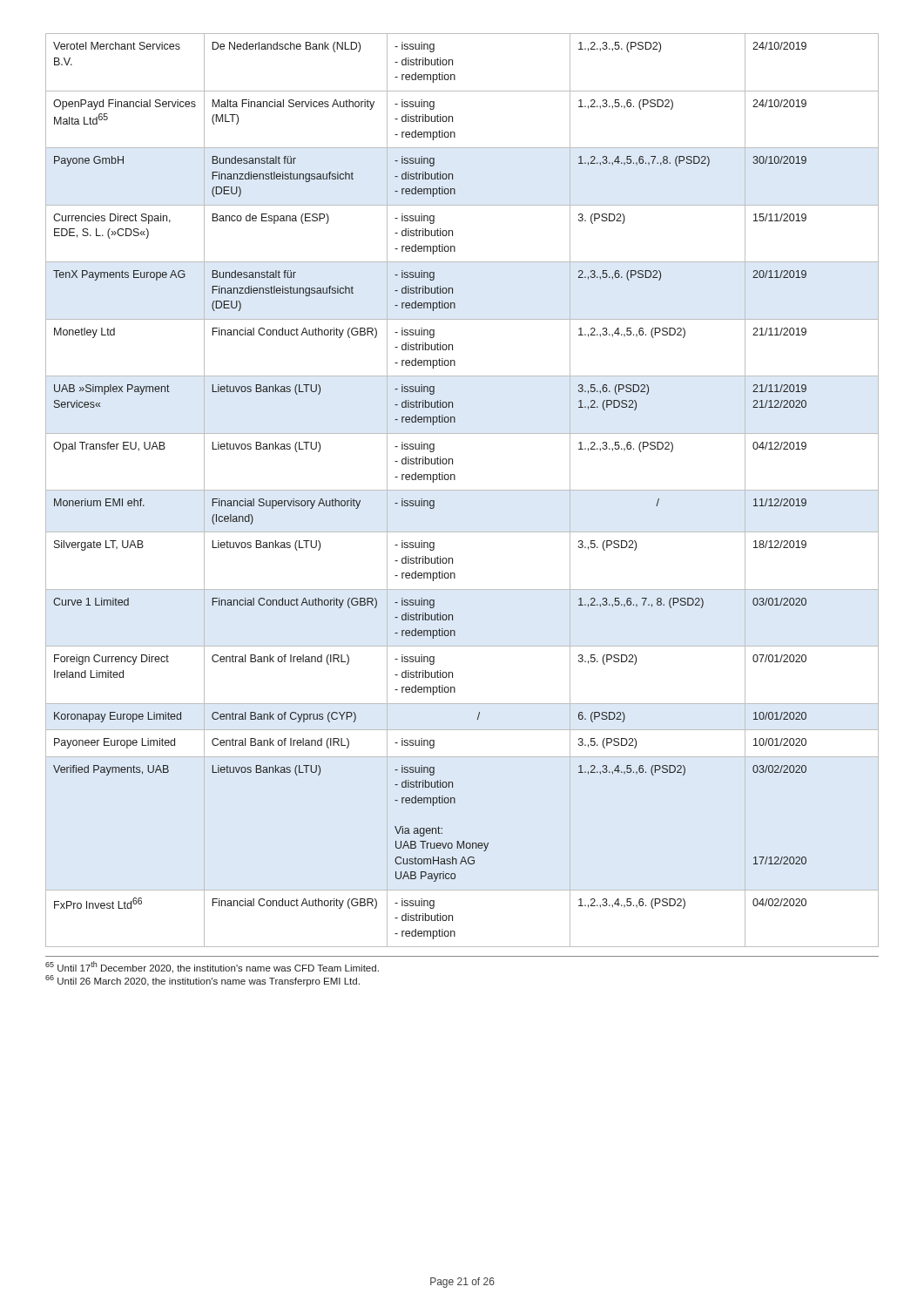Click the table
This screenshot has width=924, height=1307.
coord(462,490)
